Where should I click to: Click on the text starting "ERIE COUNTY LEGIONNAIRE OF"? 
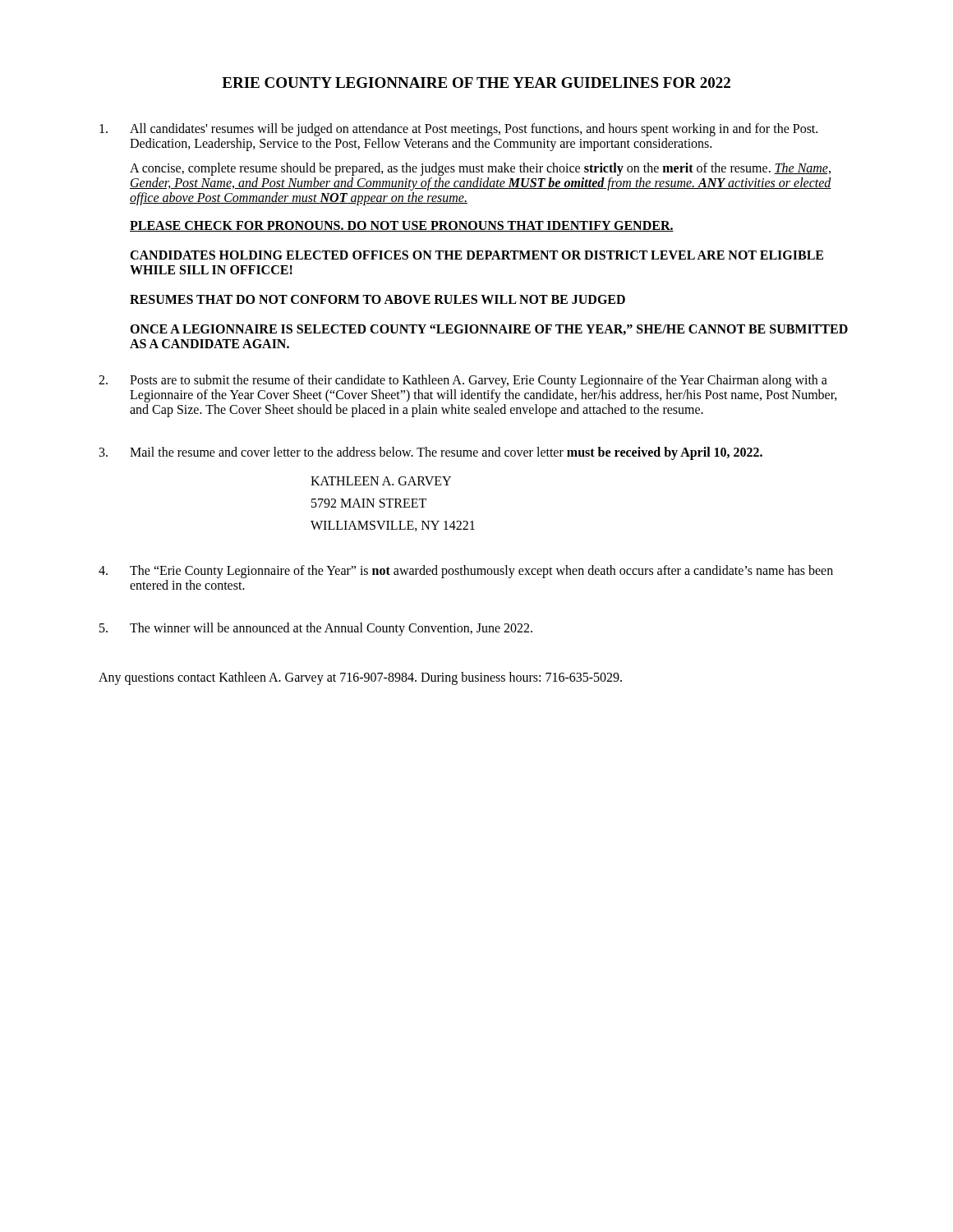click(476, 83)
